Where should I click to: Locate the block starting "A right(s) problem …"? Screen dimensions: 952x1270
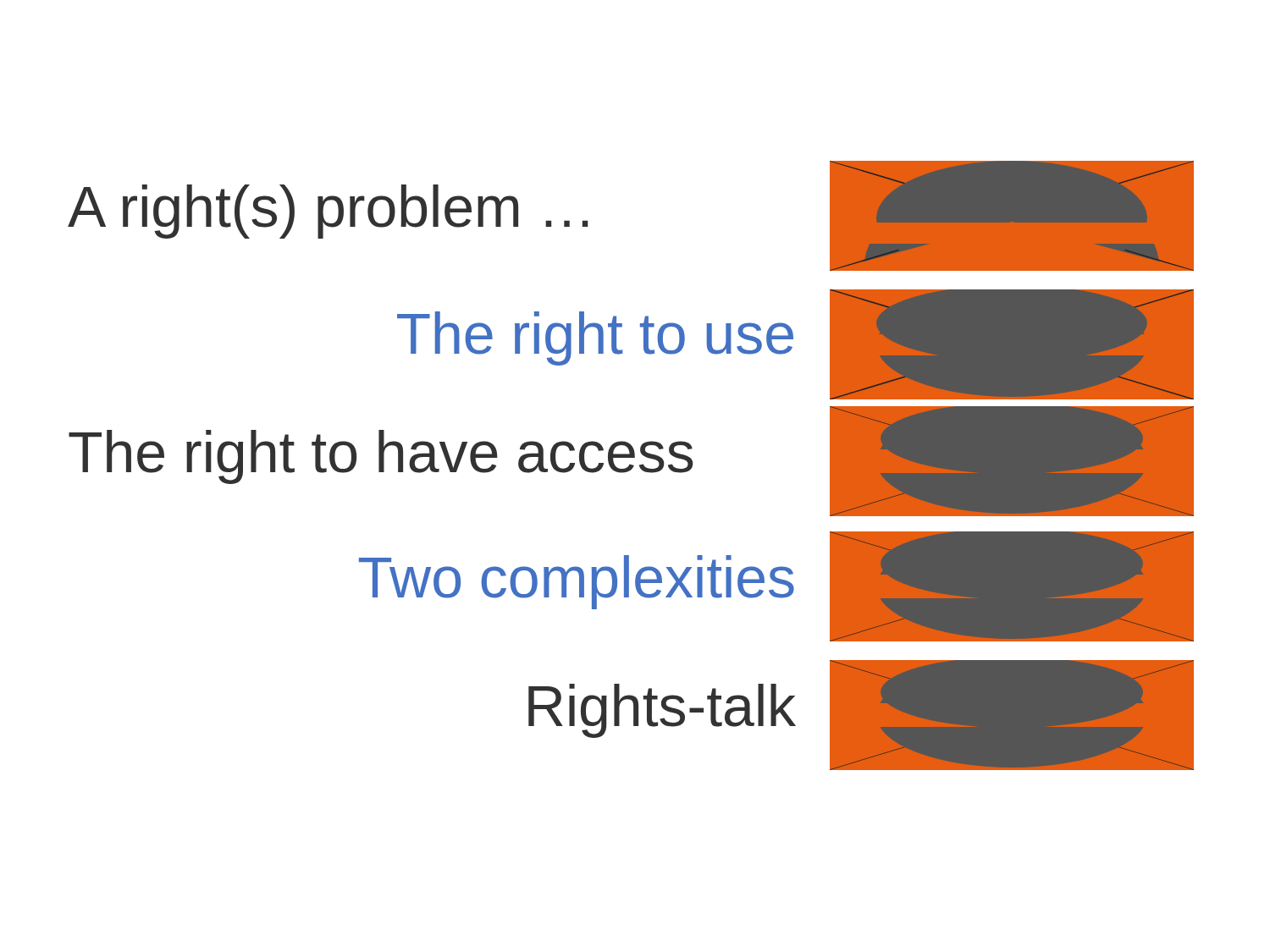(x=332, y=206)
